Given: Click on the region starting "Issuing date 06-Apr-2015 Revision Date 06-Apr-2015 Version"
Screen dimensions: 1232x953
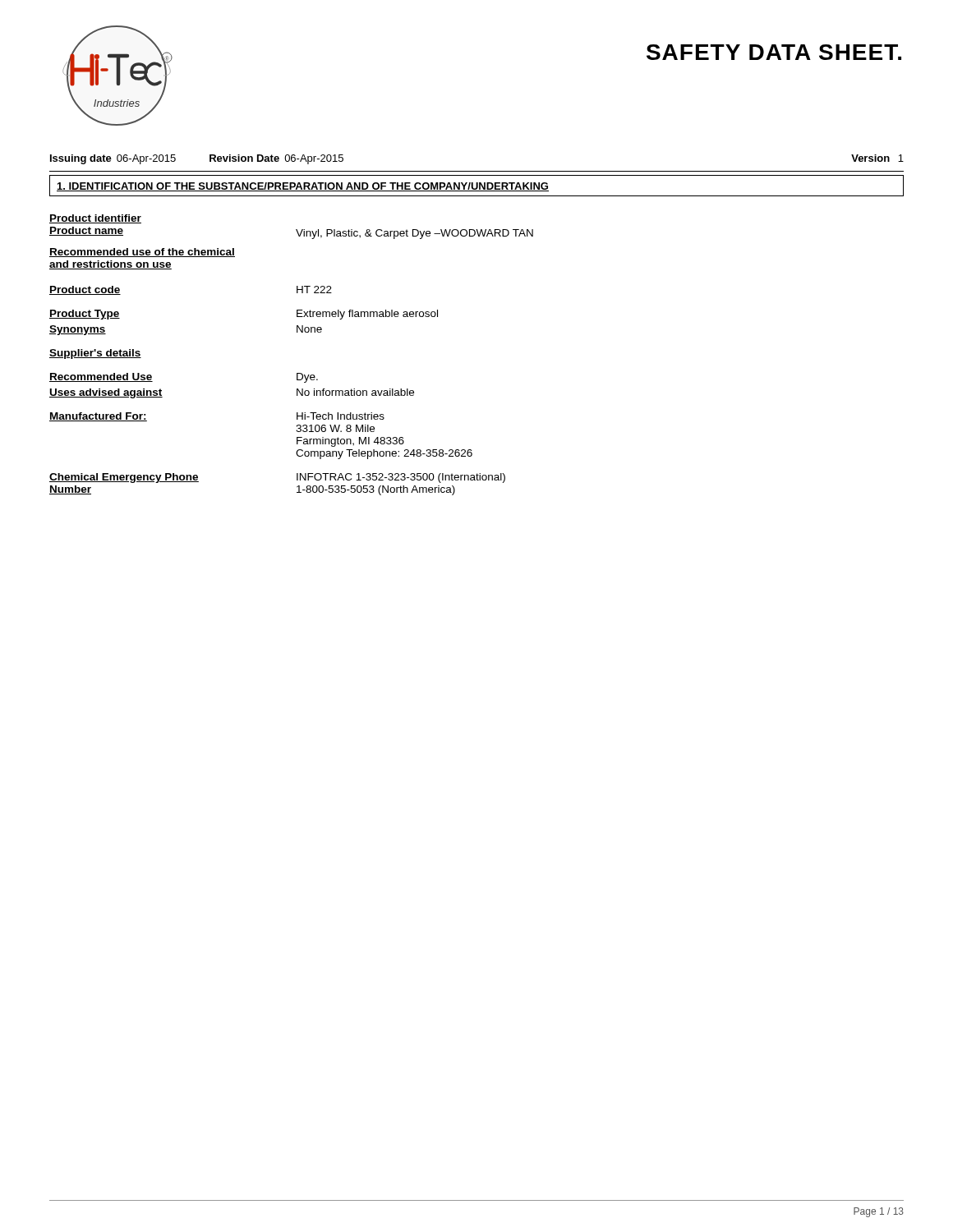Looking at the screenshot, I should point(104,159).
